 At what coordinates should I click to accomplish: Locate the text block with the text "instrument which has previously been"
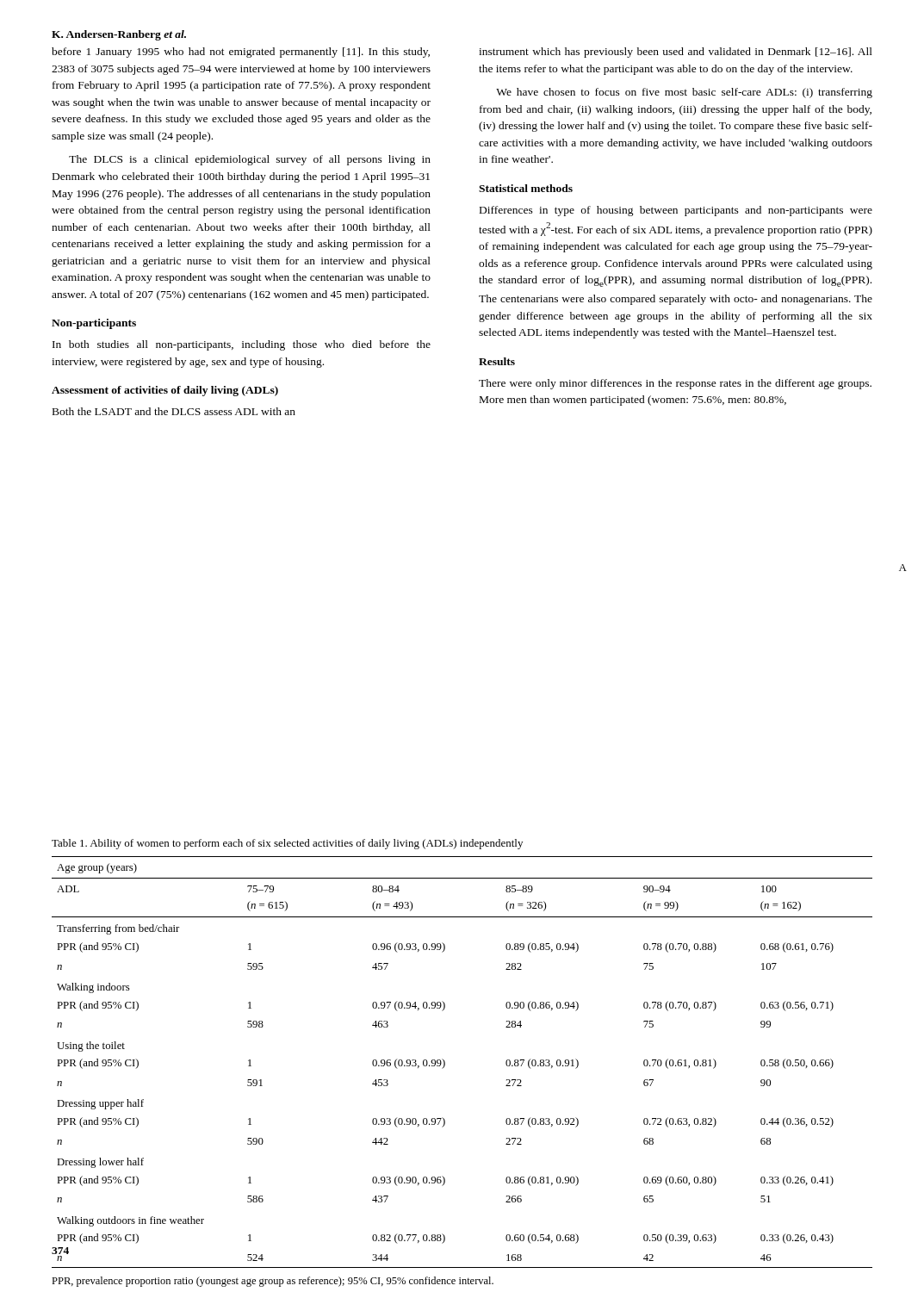coord(676,60)
